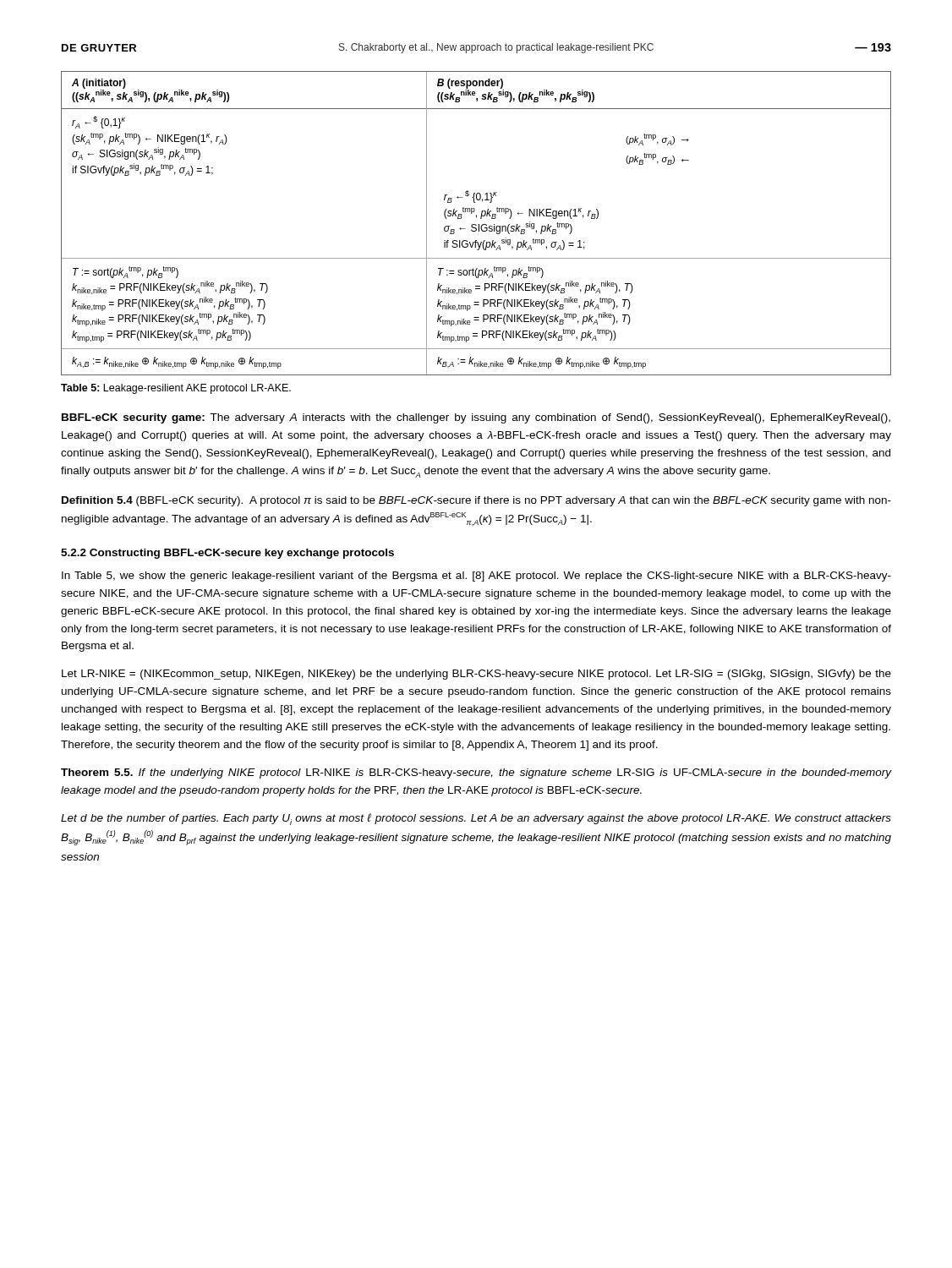The width and height of the screenshot is (952, 1268).
Task: Locate the block of text that opens with "Let LR-NIKE ="
Action: [476, 709]
